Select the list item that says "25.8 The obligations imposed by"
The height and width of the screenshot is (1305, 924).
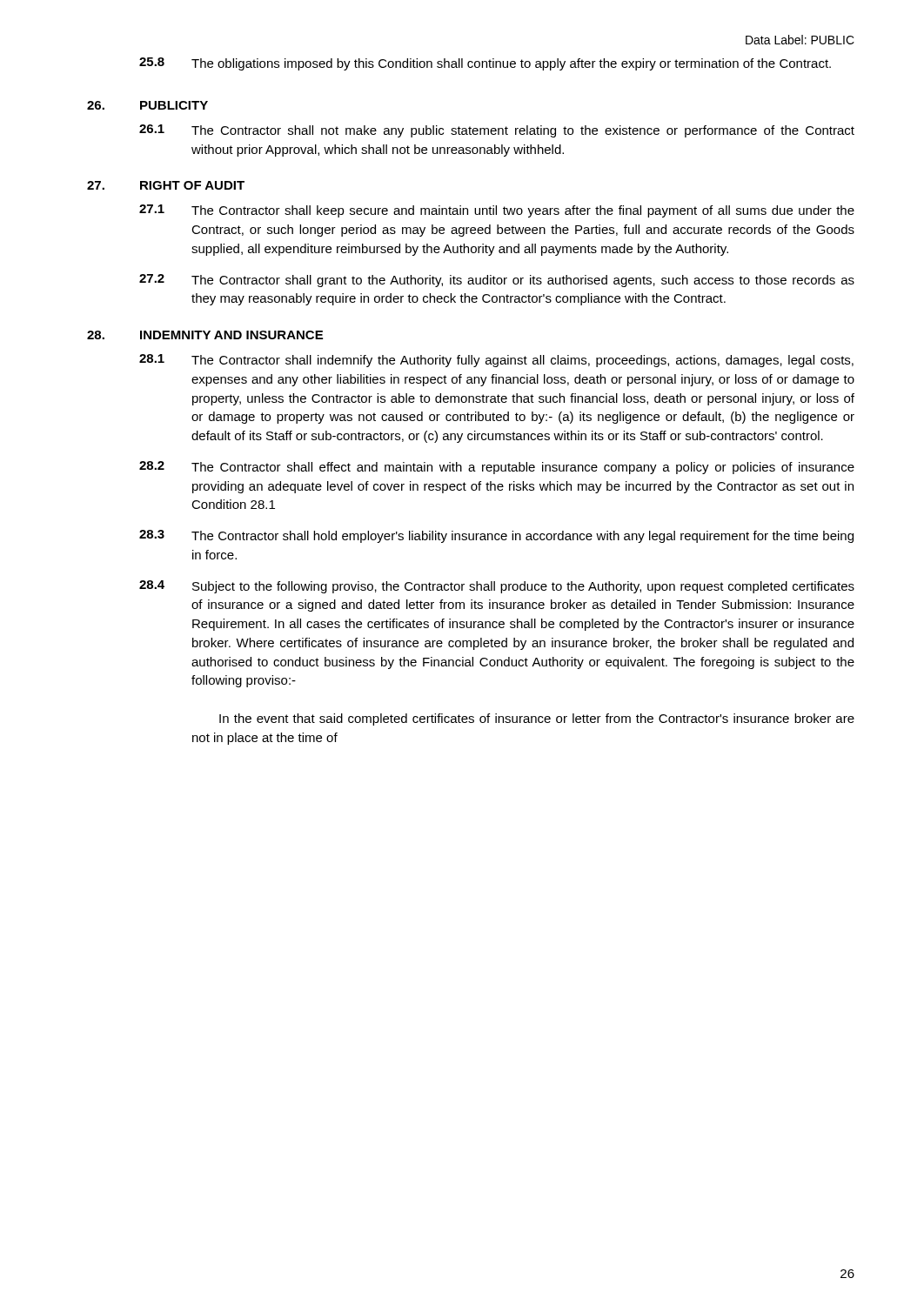[x=486, y=63]
